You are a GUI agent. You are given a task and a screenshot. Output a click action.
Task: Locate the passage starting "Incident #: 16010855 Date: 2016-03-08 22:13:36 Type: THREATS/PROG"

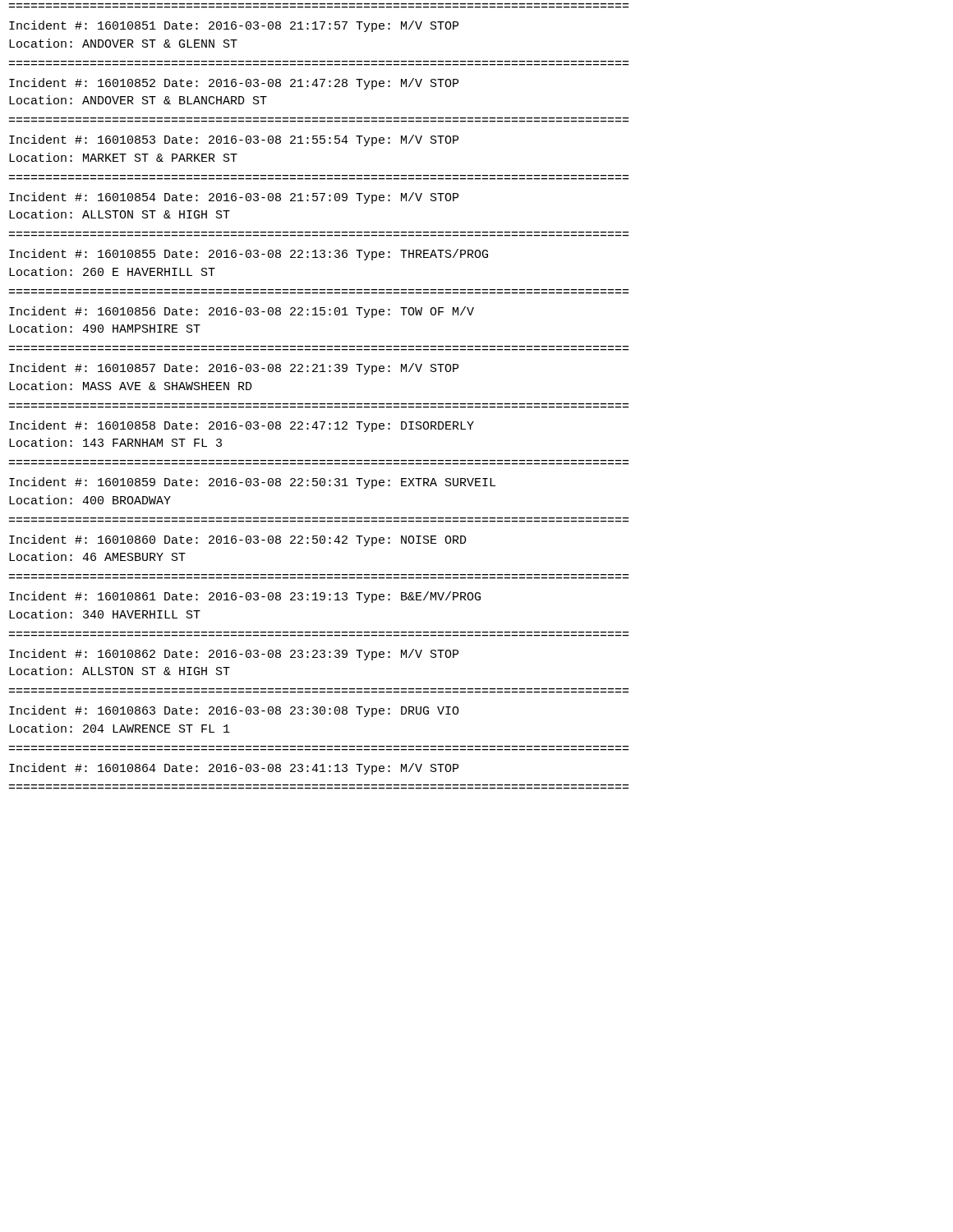point(476,264)
